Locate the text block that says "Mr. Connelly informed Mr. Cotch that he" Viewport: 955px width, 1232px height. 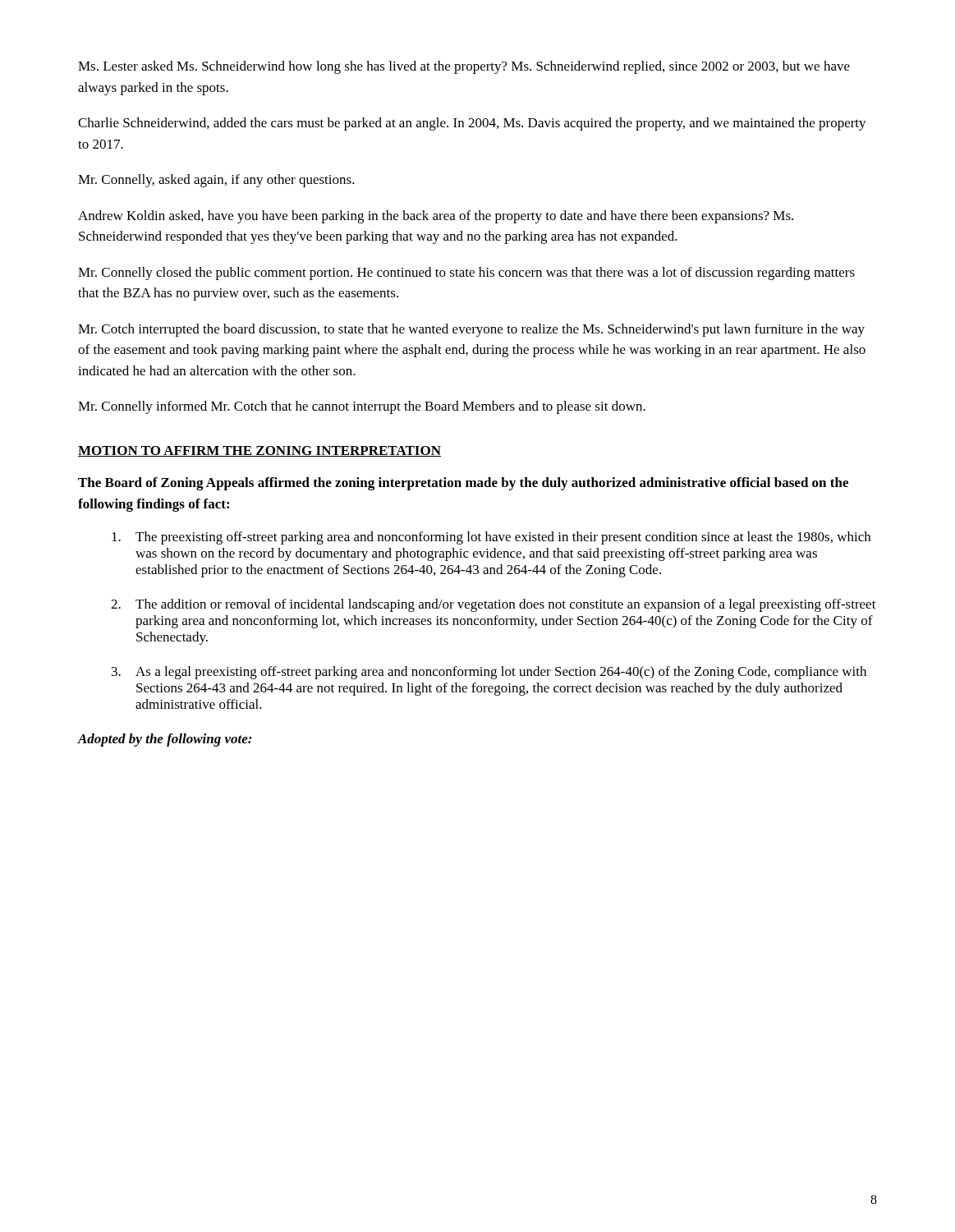[x=362, y=406]
